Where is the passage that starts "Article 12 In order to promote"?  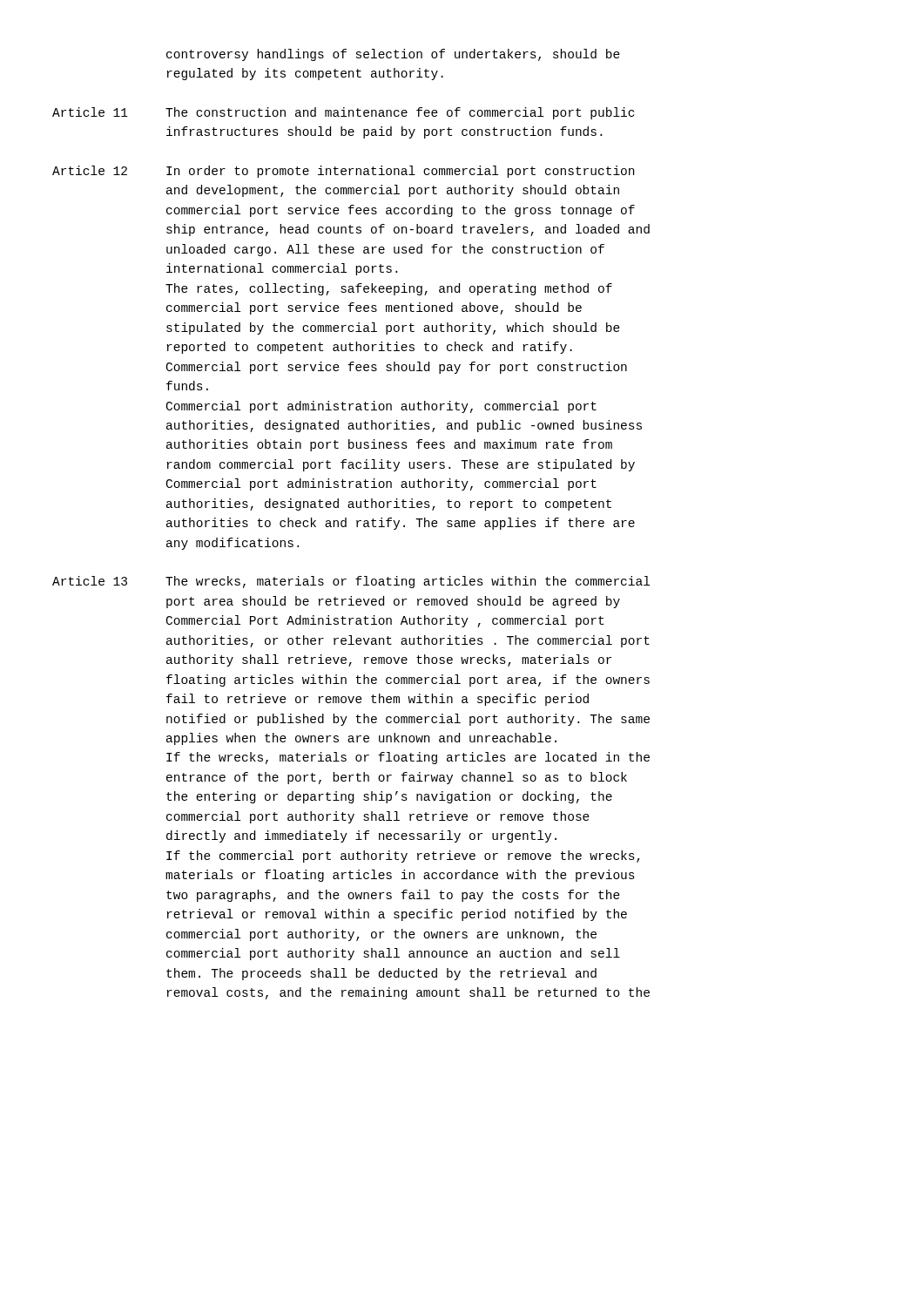[462, 358]
